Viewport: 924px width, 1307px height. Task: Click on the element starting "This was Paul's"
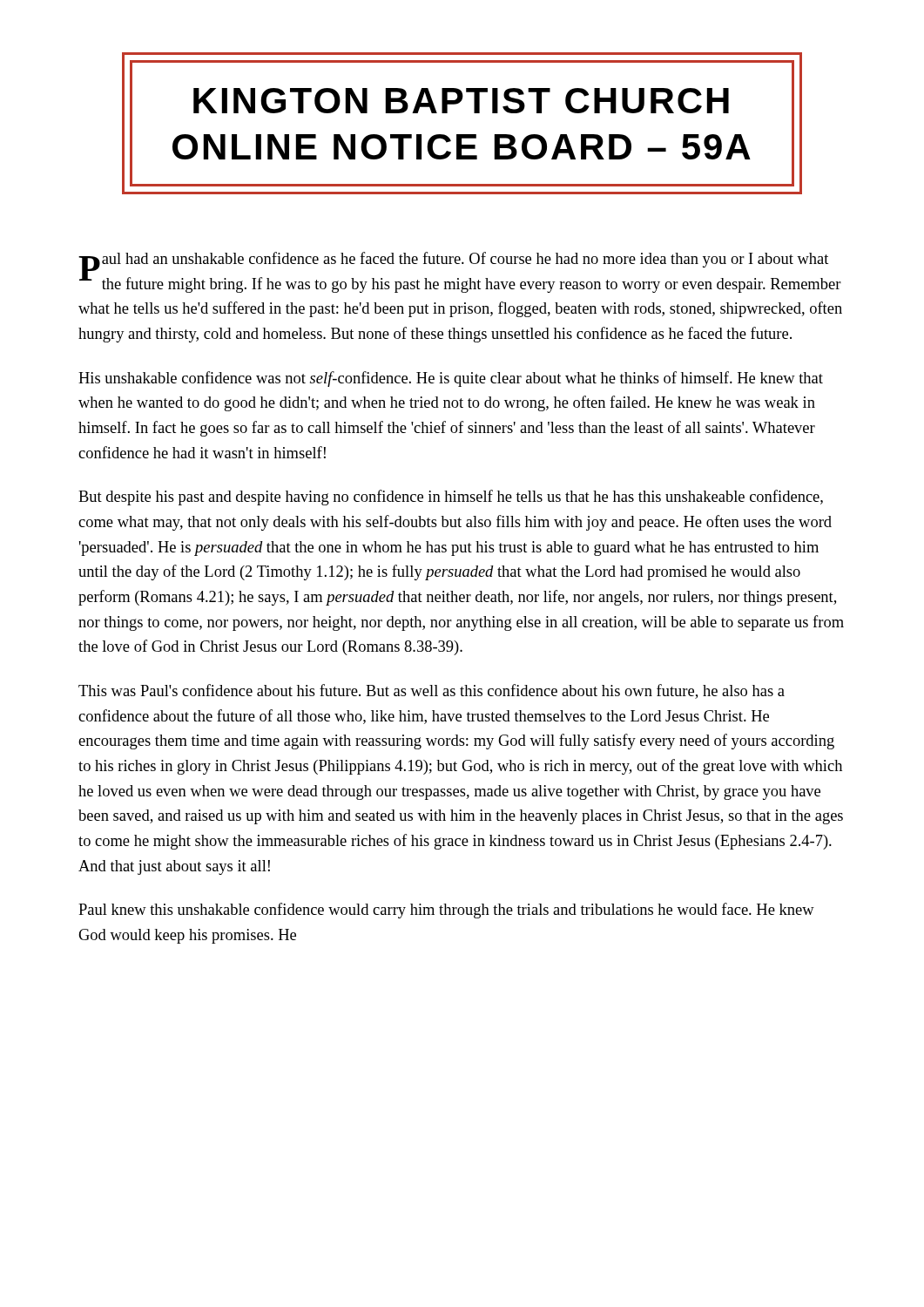click(461, 779)
